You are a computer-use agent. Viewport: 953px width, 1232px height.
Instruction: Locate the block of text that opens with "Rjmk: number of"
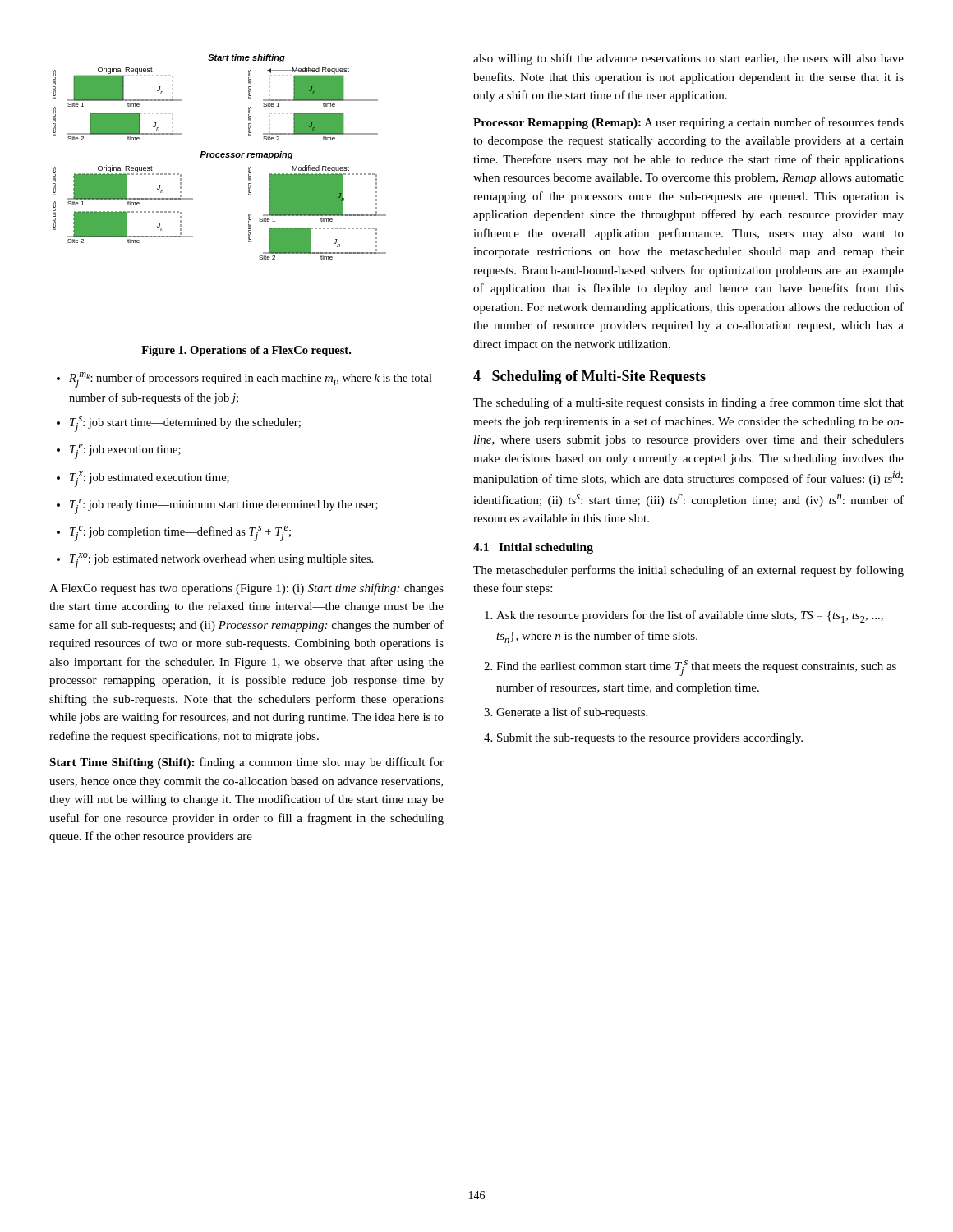click(244, 380)
